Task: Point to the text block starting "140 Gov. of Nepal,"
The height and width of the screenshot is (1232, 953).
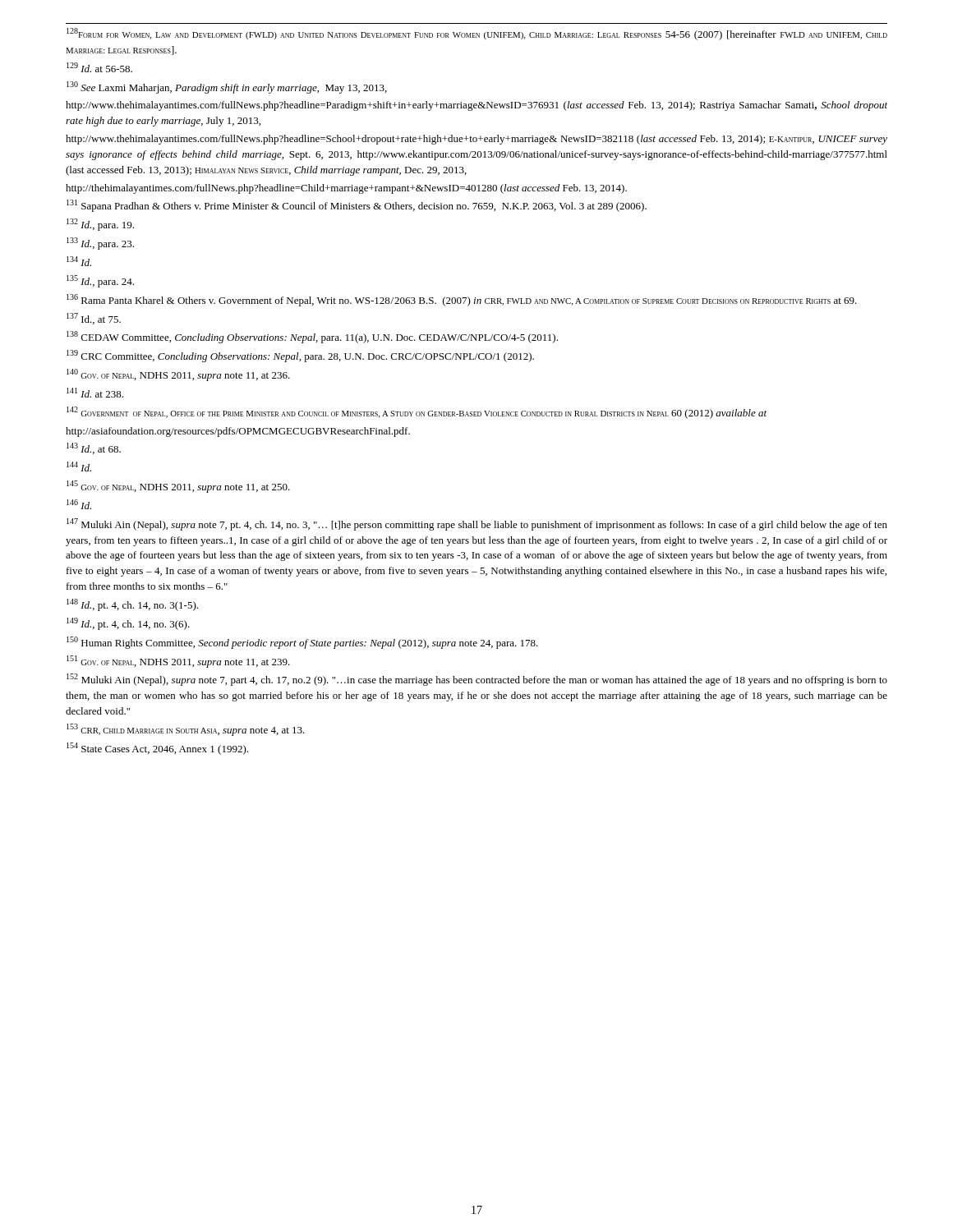Action: click(x=178, y=375)
